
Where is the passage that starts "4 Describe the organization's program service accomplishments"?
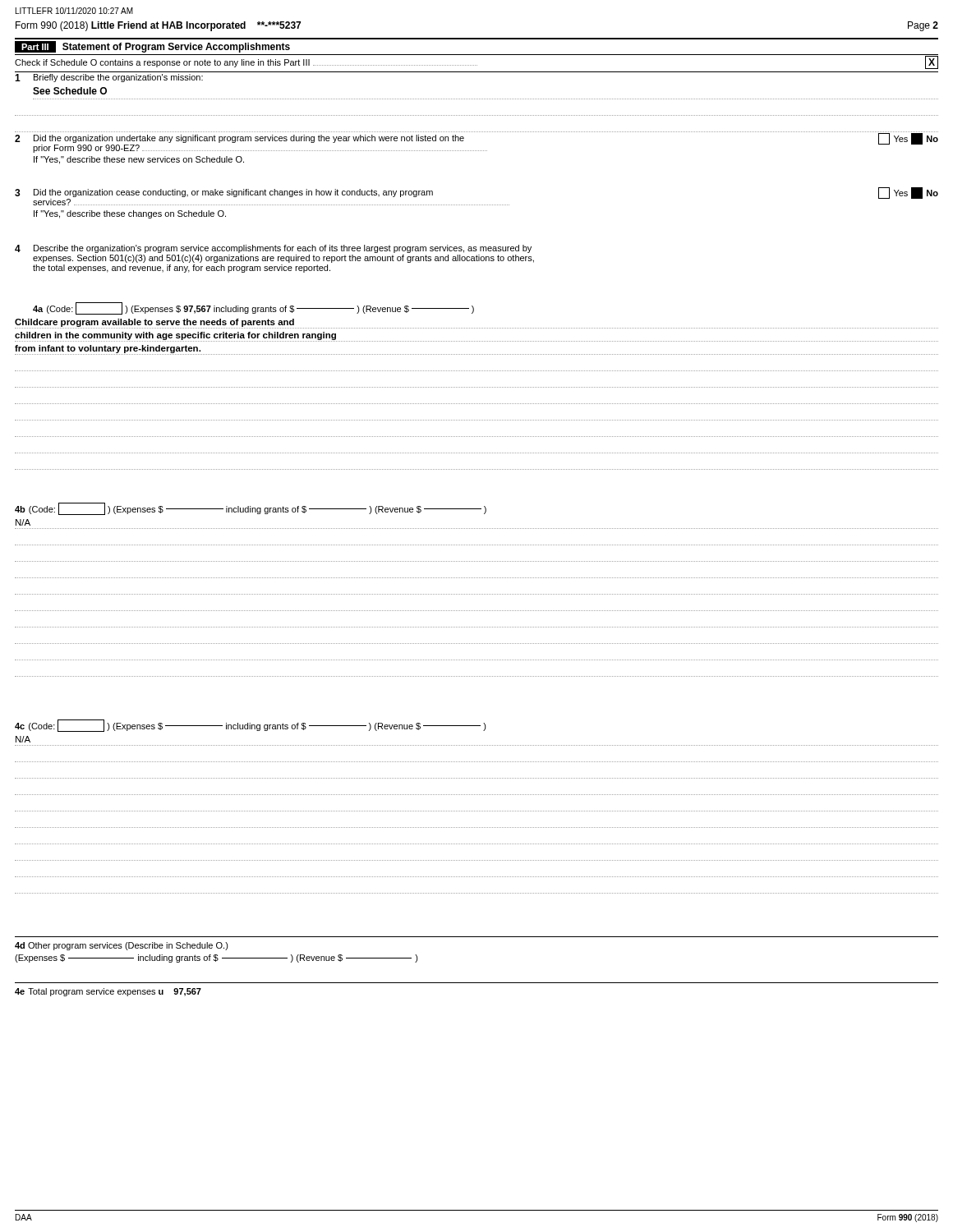pos(476,258)
